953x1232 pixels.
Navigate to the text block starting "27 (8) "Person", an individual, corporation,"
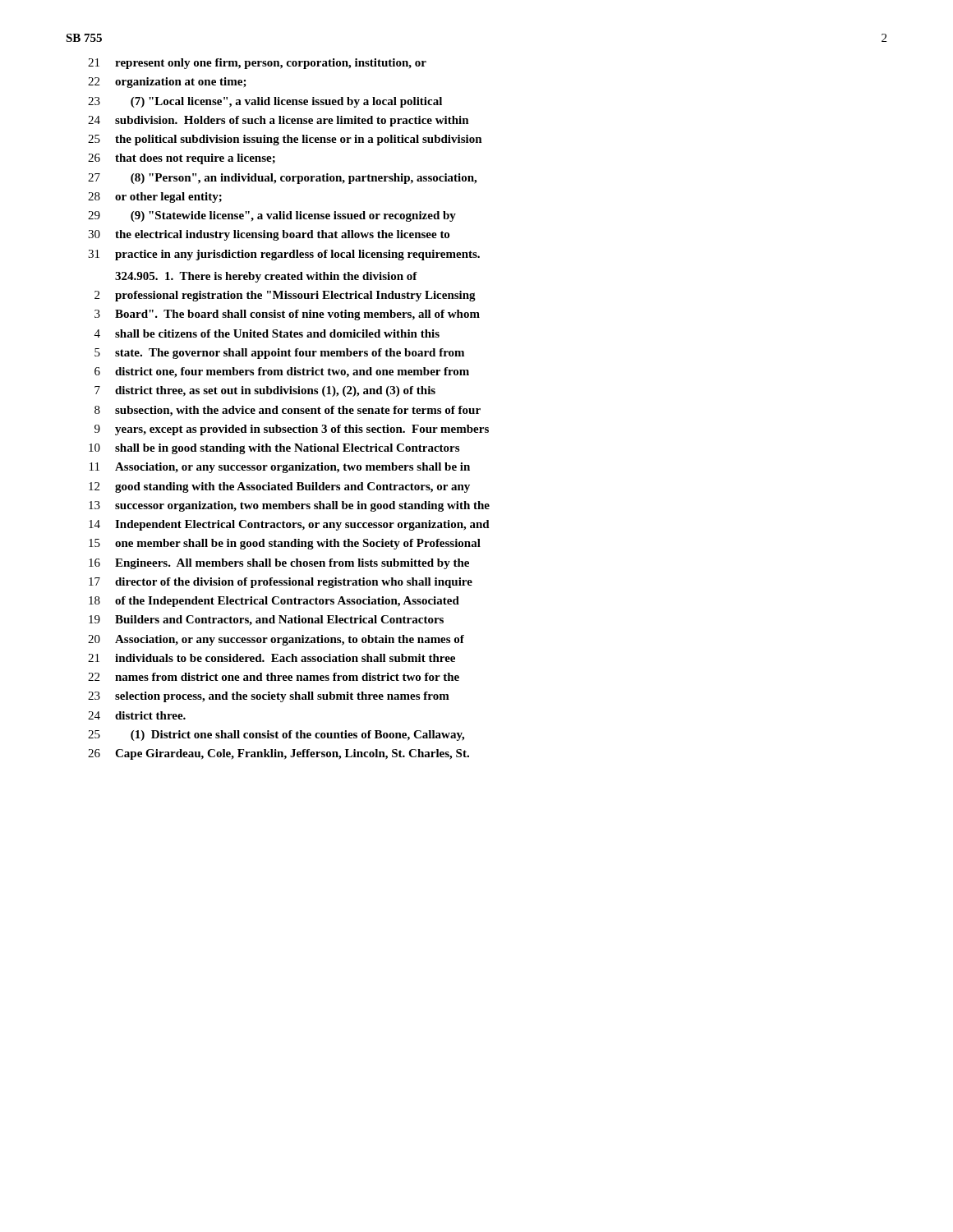476,187
